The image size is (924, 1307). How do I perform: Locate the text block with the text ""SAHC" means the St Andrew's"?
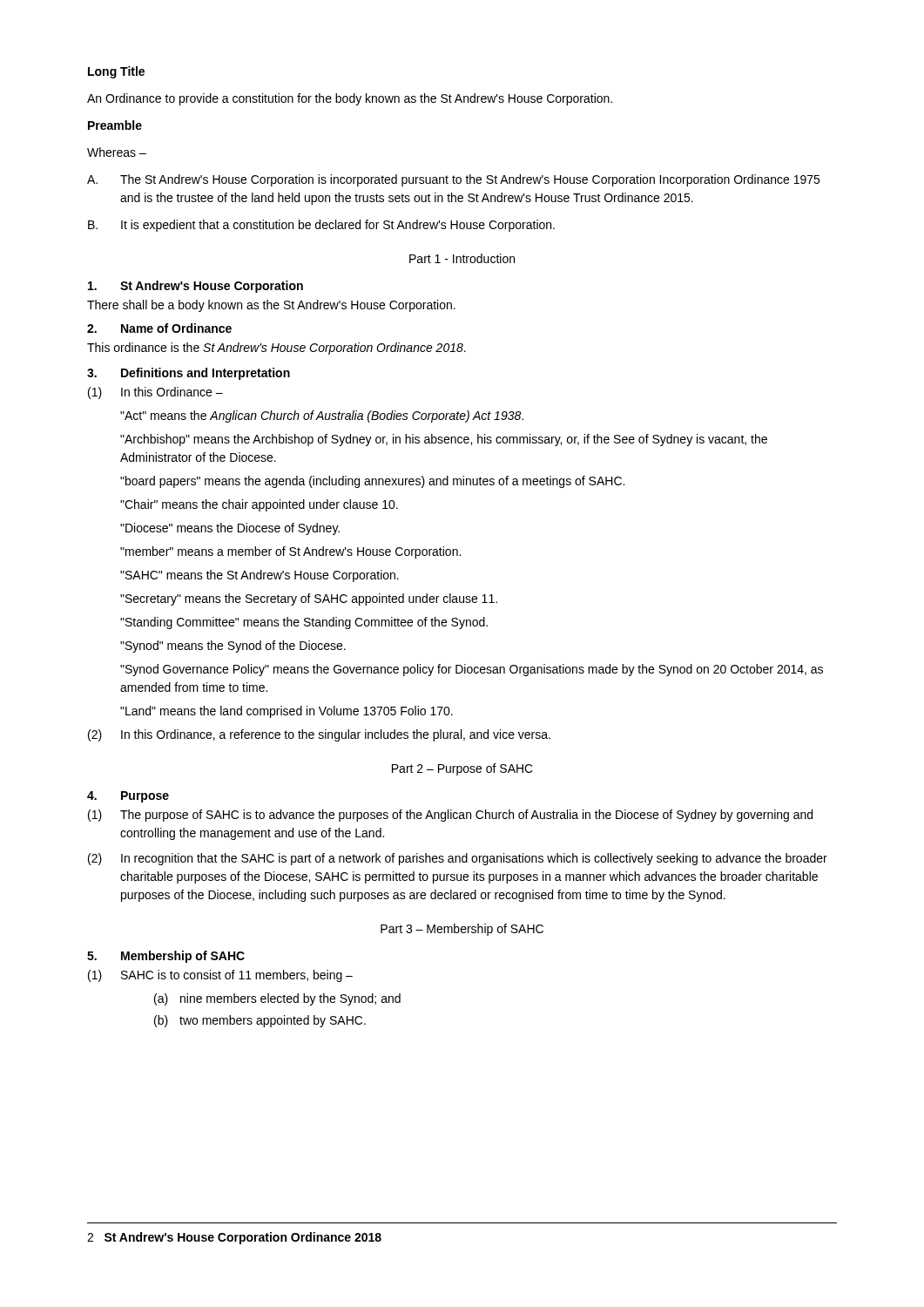click(260, 575)
